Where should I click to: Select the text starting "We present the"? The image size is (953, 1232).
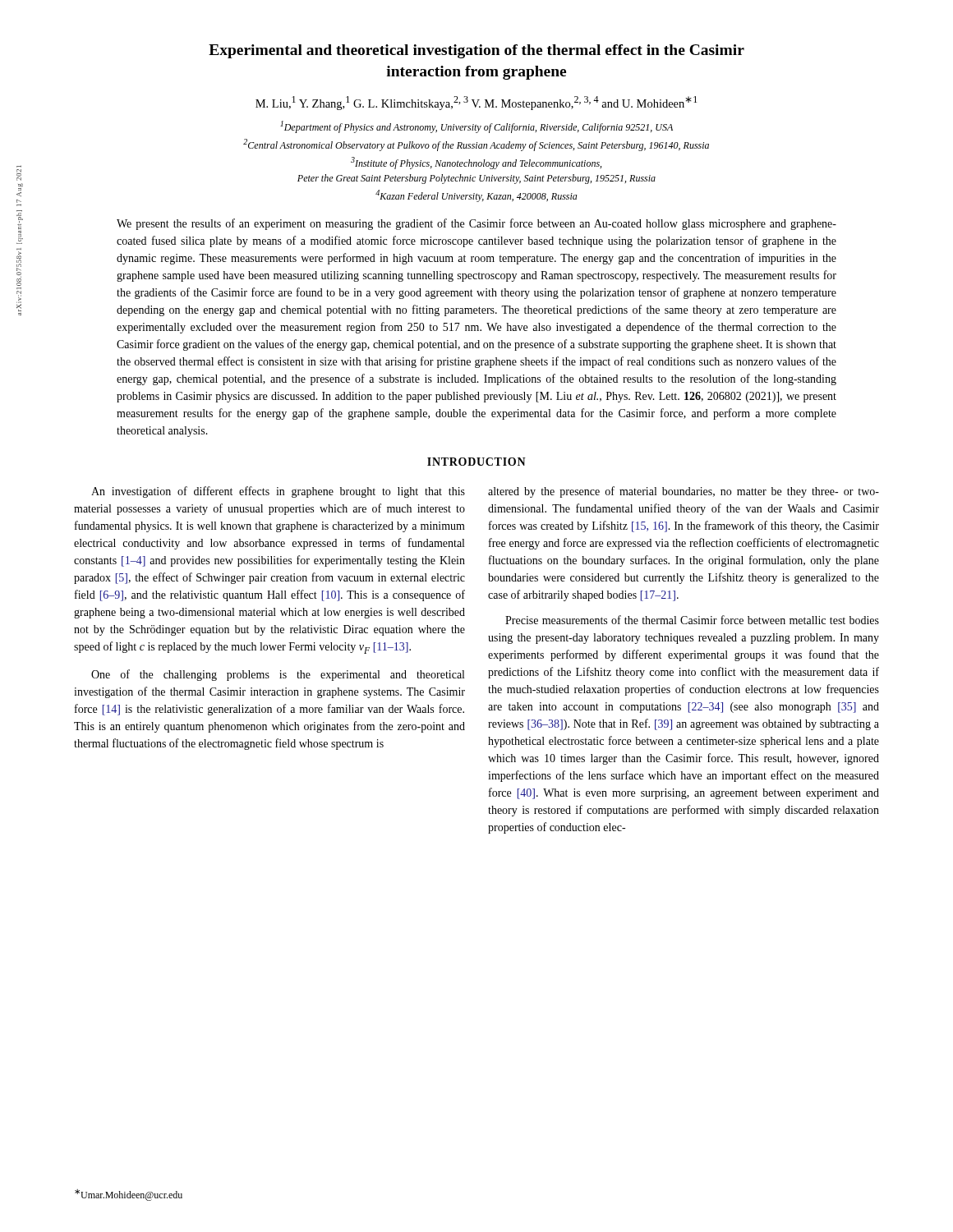coord(476,328)
